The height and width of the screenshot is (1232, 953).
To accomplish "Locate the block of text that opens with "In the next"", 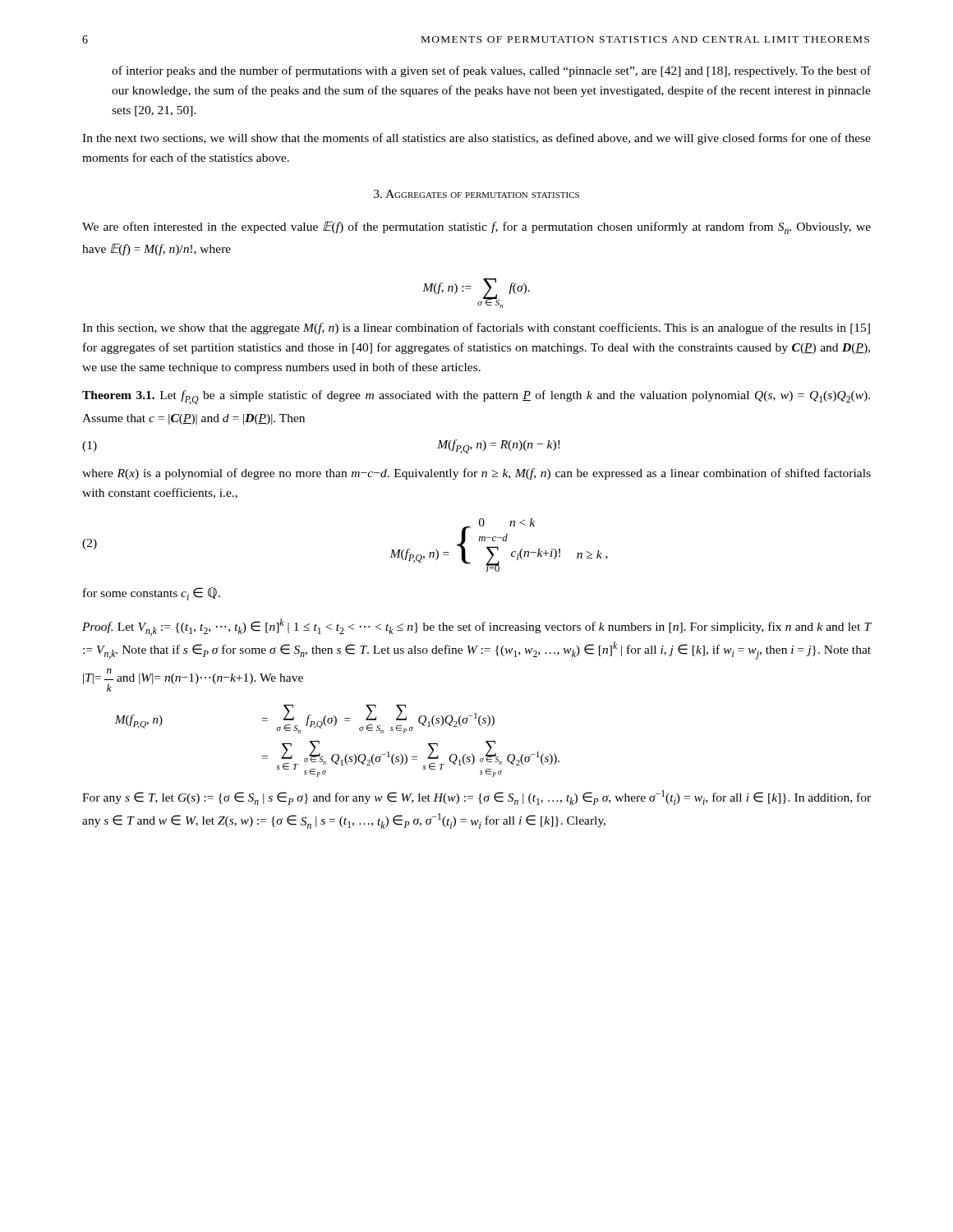I will tap(476, 147).
